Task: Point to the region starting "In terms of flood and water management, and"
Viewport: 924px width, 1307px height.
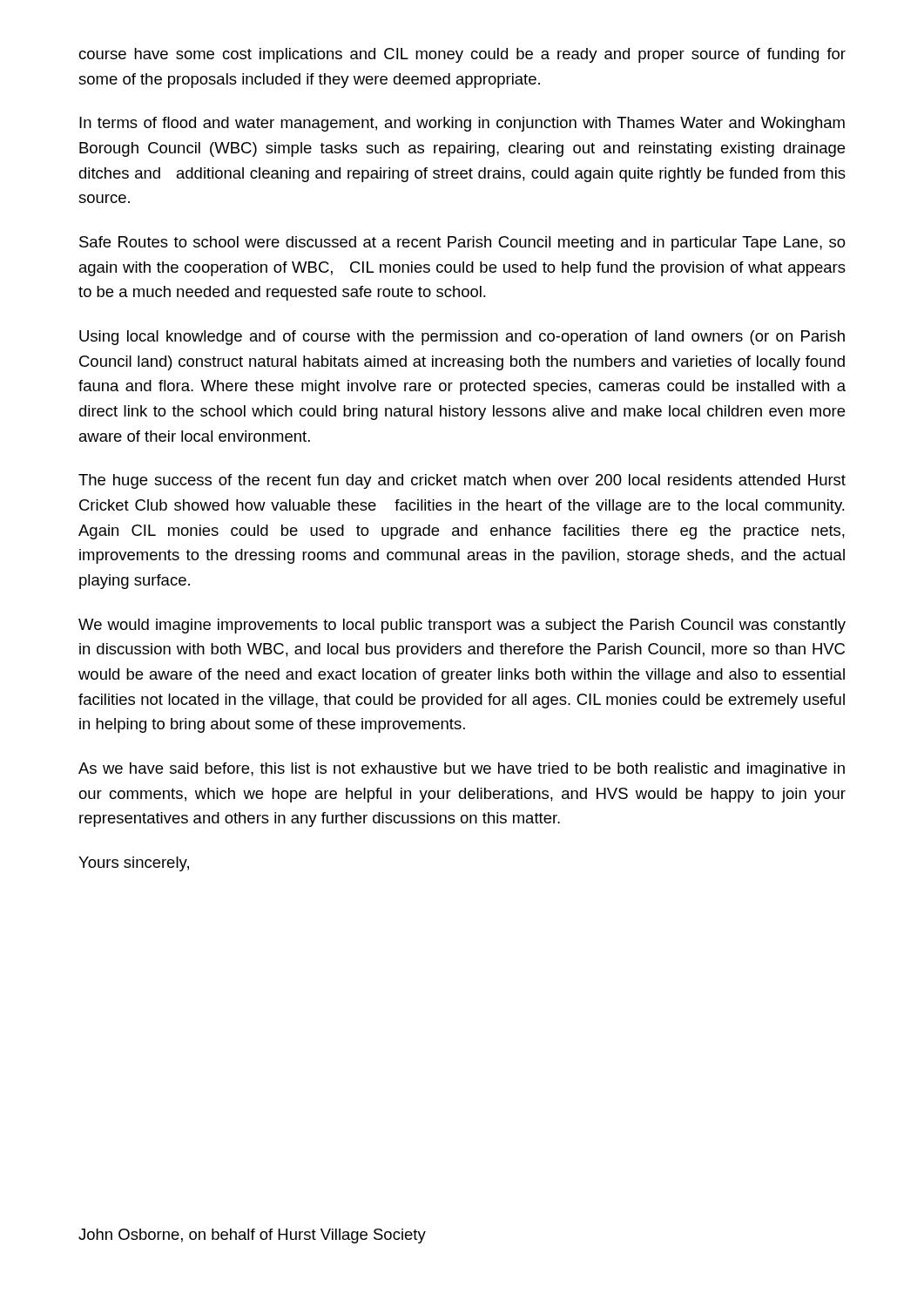Action: click(x=462, y=160)
